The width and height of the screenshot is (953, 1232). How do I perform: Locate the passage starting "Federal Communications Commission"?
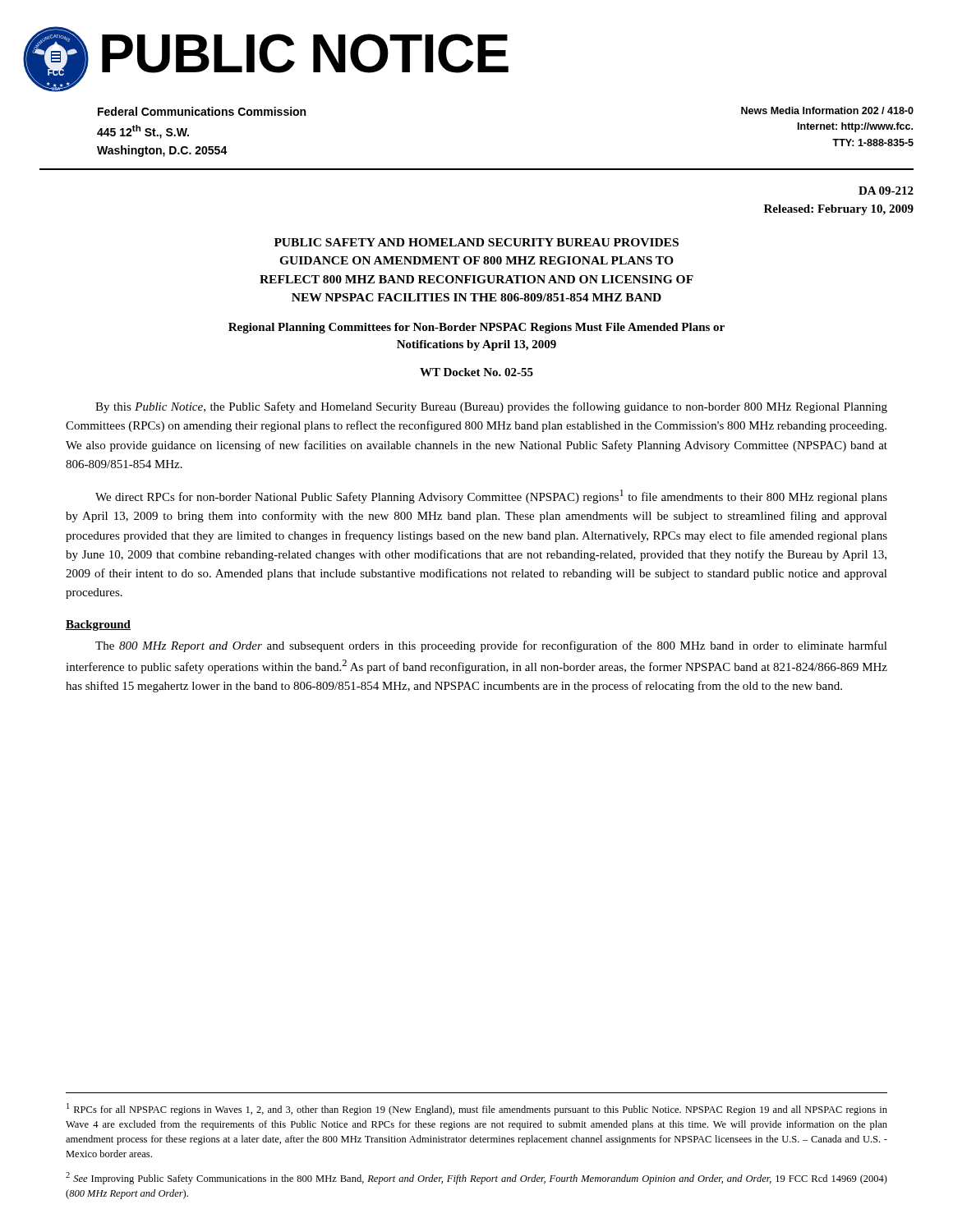[x=202, y=111]
